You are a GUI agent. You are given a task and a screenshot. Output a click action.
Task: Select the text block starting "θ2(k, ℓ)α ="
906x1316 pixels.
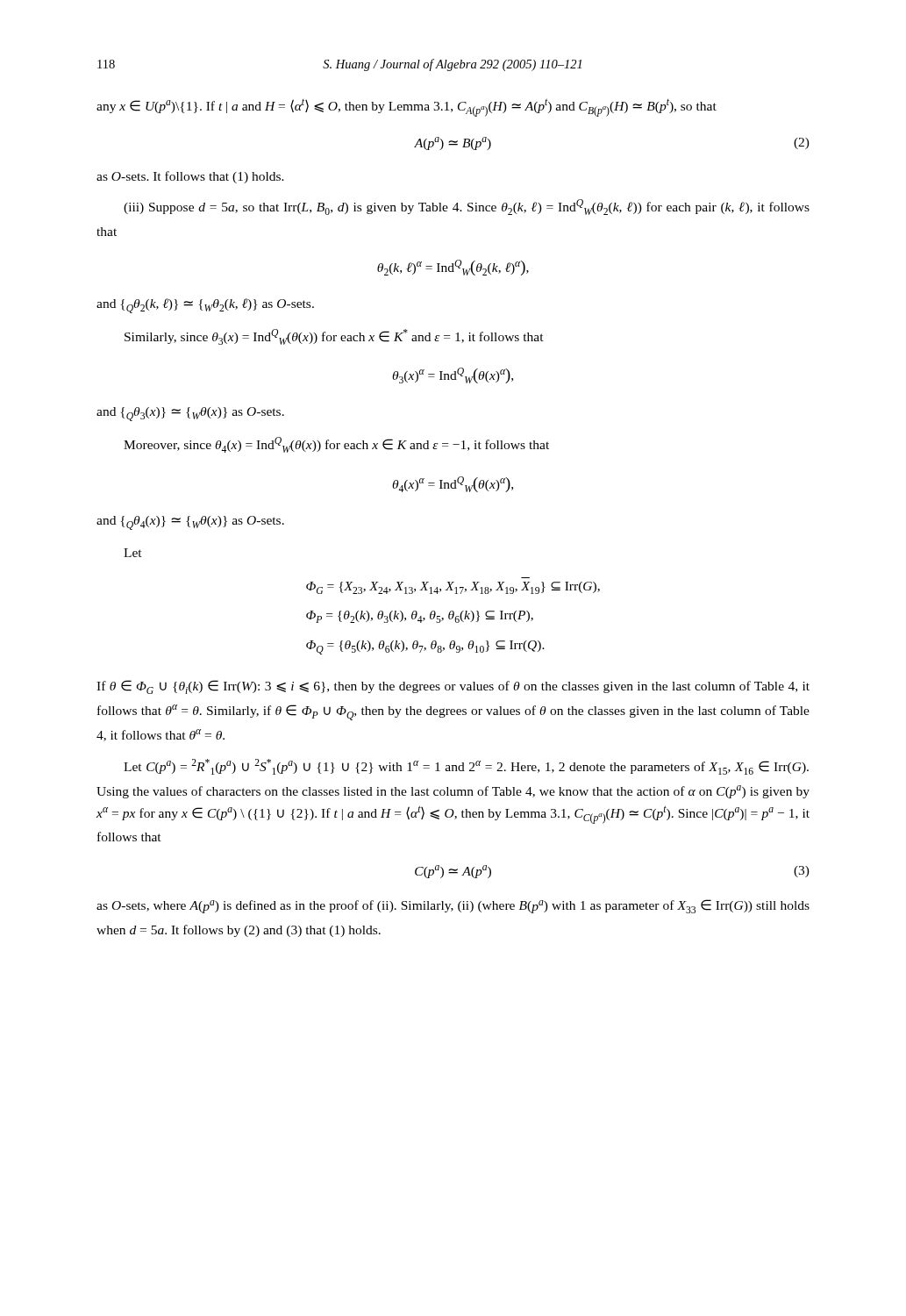[x=453, y=267]
